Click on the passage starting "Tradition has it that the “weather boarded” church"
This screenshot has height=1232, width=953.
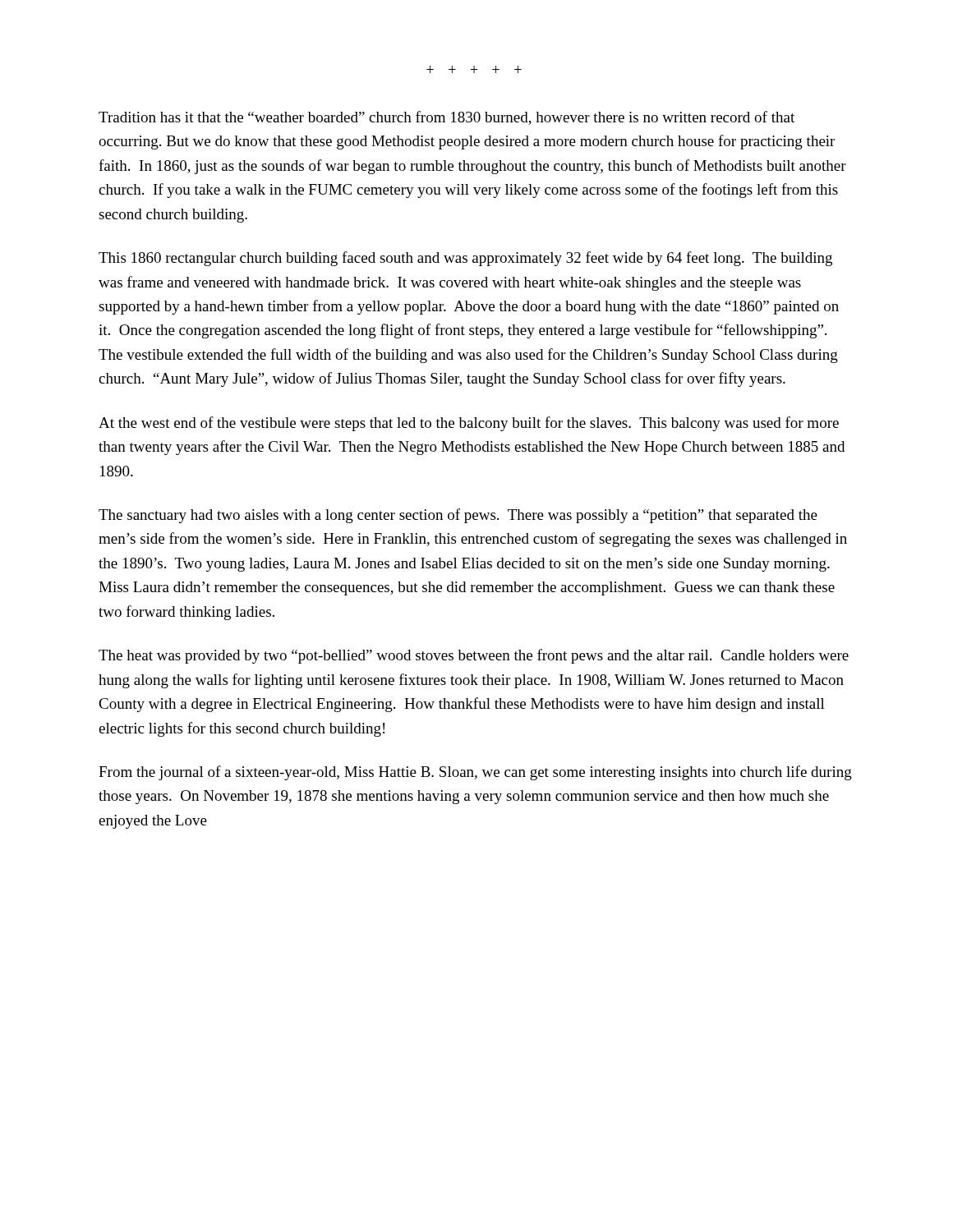[x=472, y=165]
